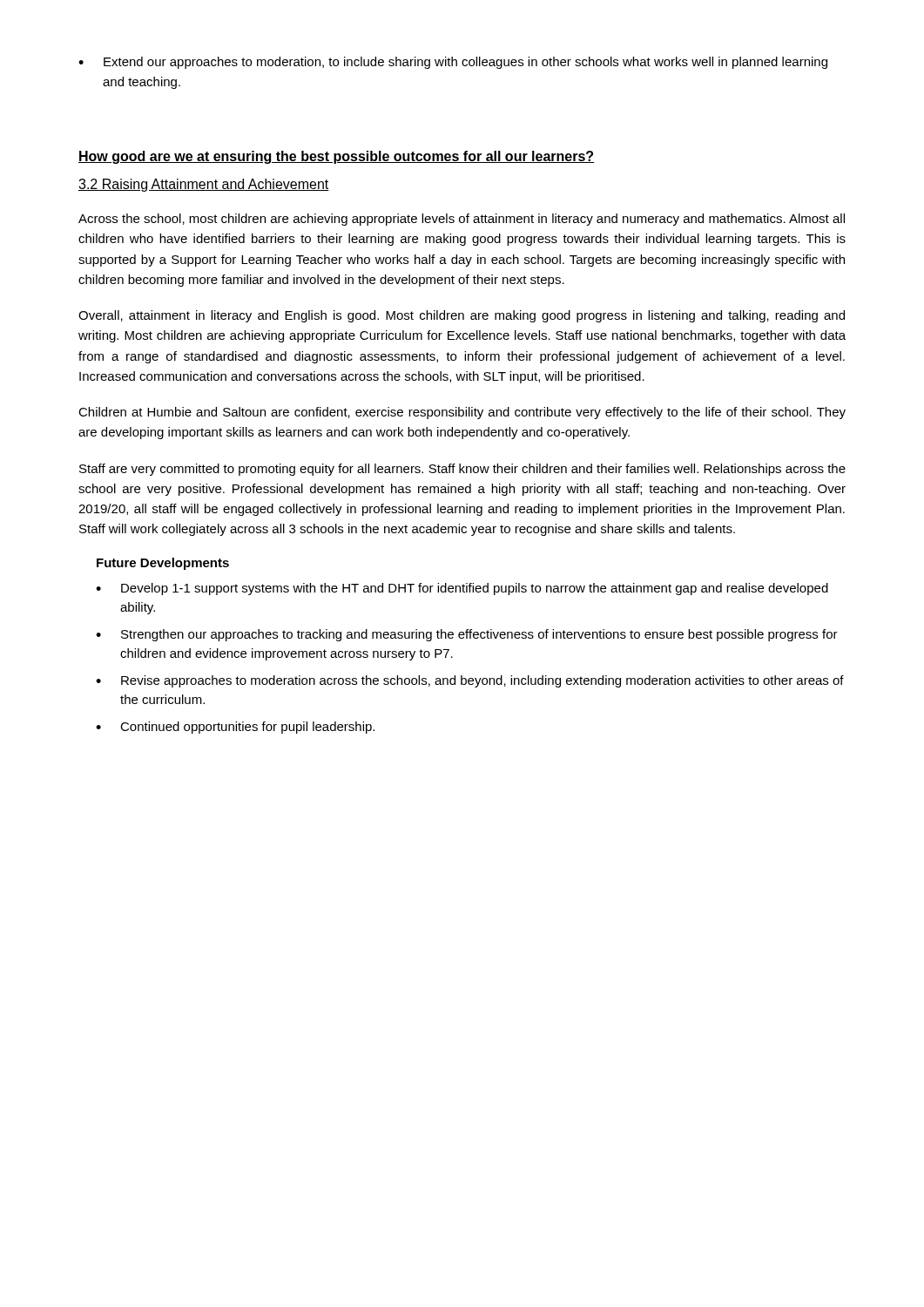Navigate to the block starting "• Revise approaches"
This screenshot has width=924, height=1307.
(471, 690)
